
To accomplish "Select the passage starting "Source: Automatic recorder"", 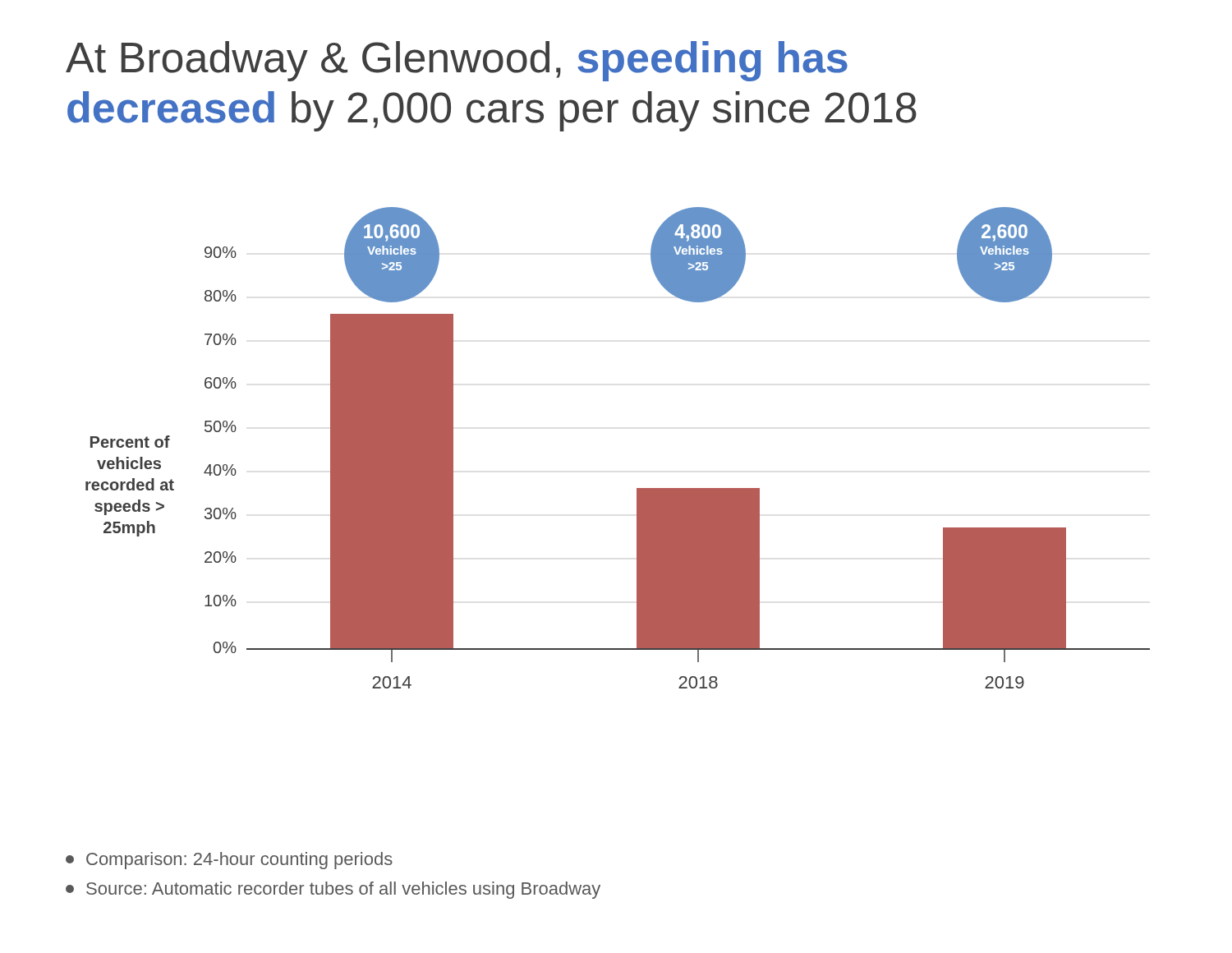I will (333, 889).
